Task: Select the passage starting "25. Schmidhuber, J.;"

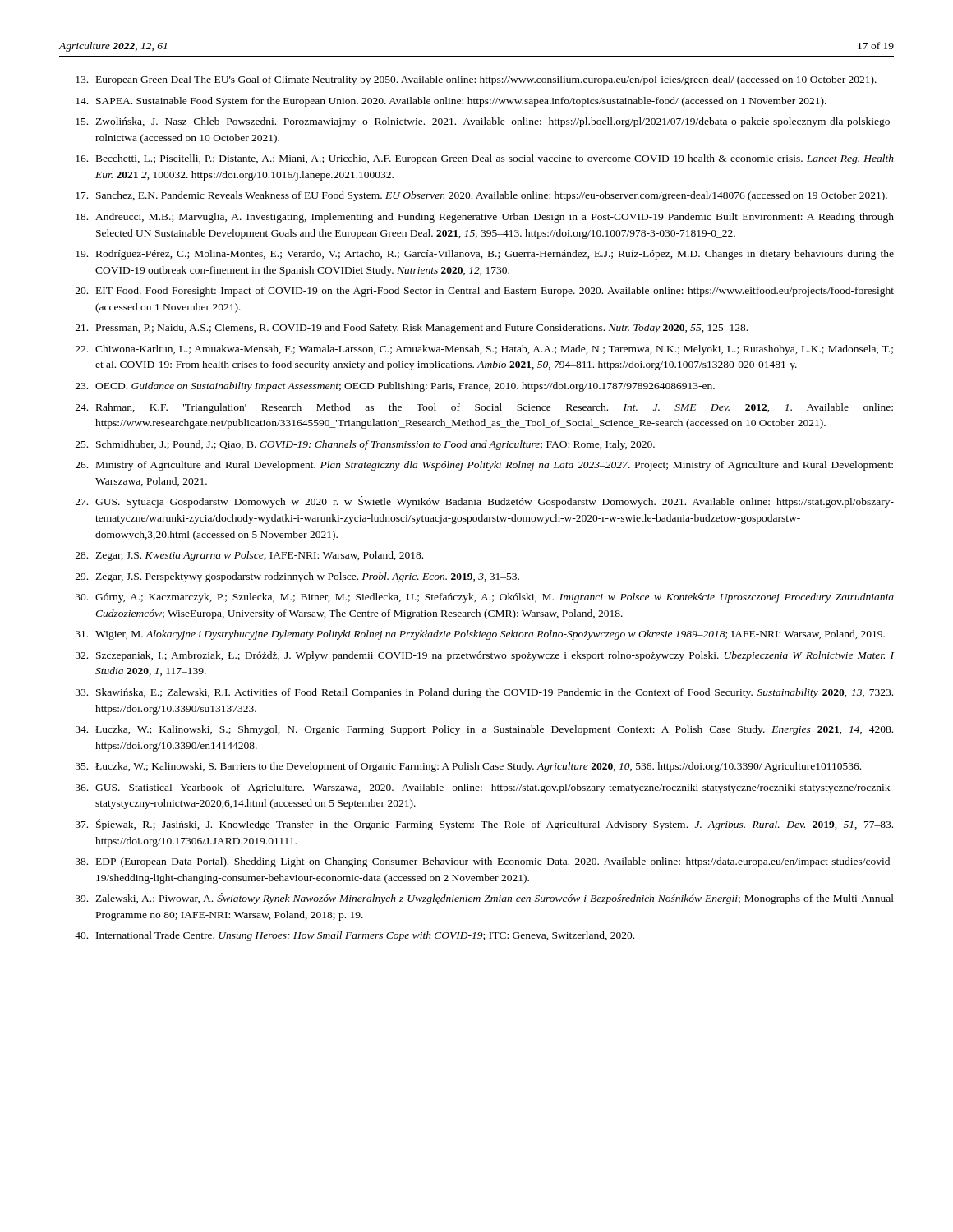Action: 476,444
